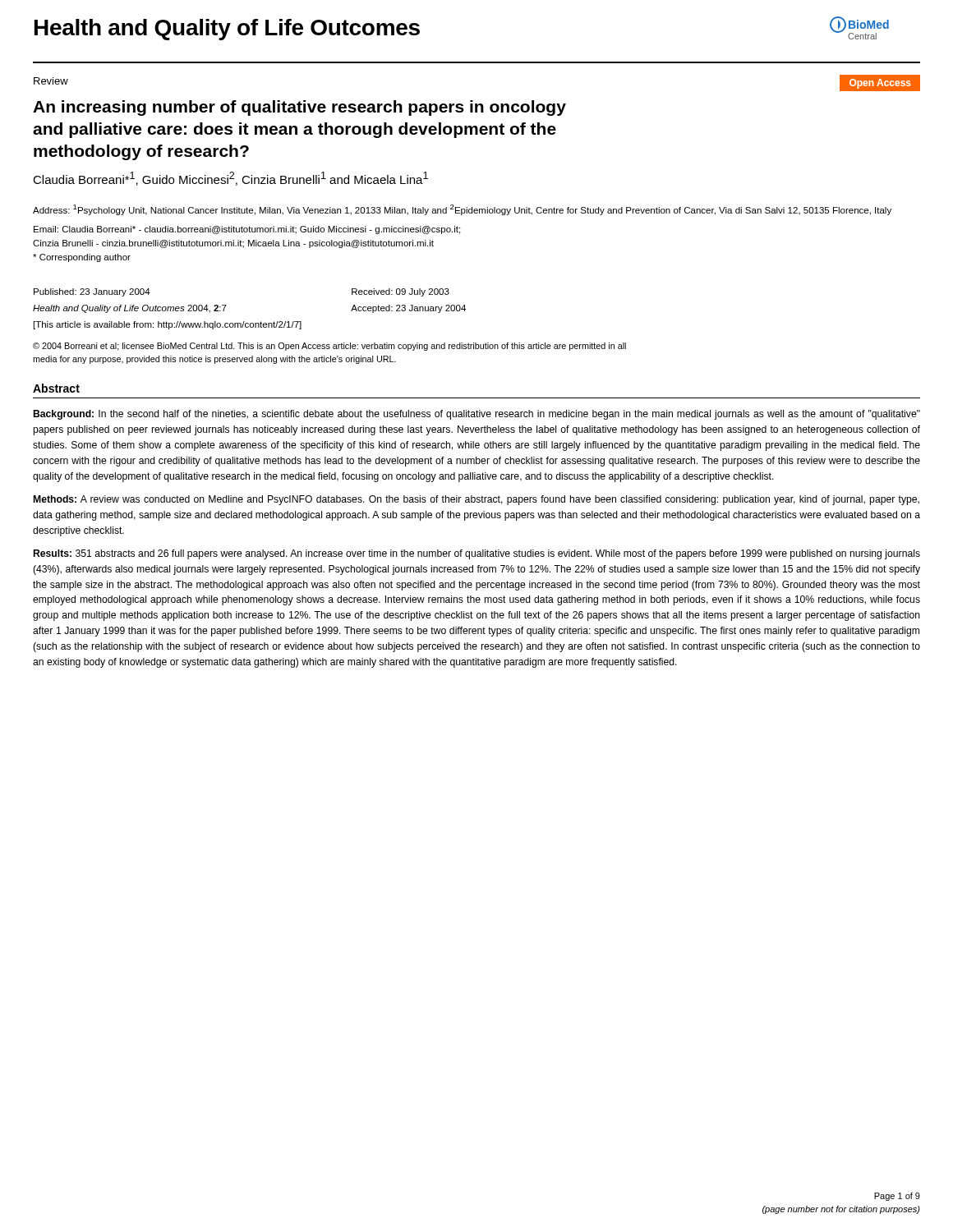
Task: Locate the text block starting "Claudia Borreani*1, Guido Miccinesi2, Cinzia Brunelli1 and"
Action: (231, 178)
